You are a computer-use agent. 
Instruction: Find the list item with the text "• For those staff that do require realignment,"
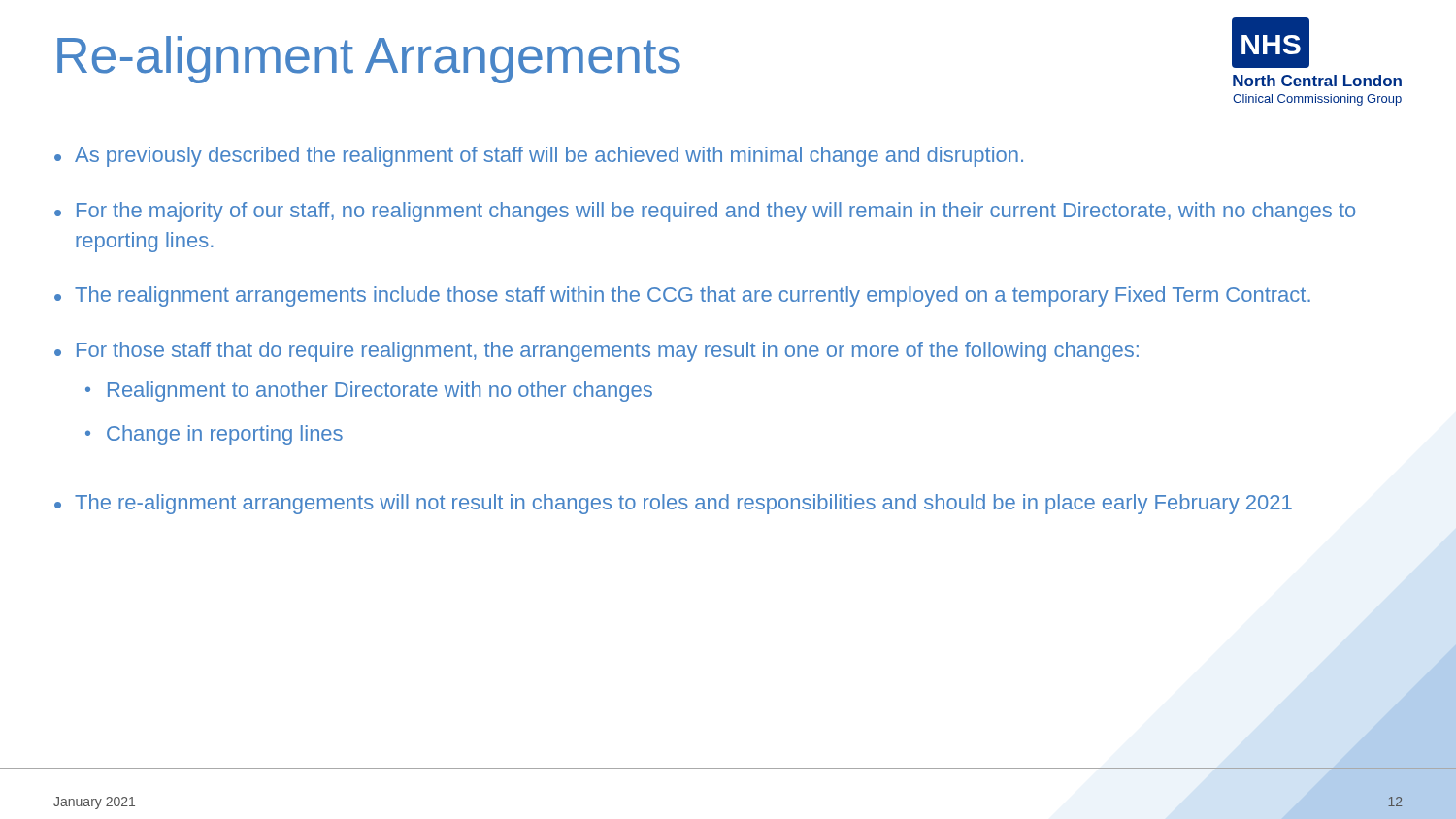click(x=596, y=352)
